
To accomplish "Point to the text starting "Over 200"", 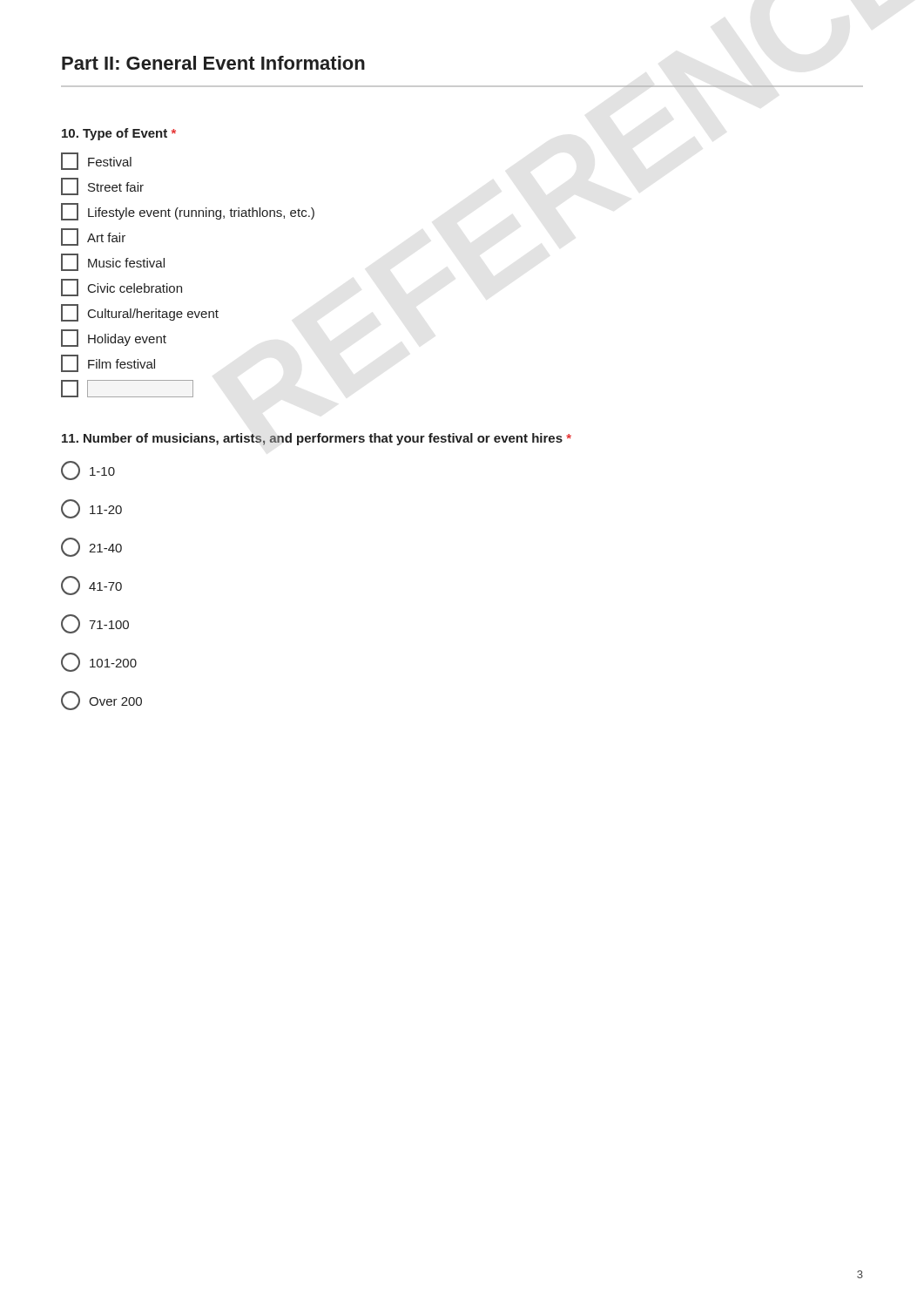I will click(x=102, y=701).
